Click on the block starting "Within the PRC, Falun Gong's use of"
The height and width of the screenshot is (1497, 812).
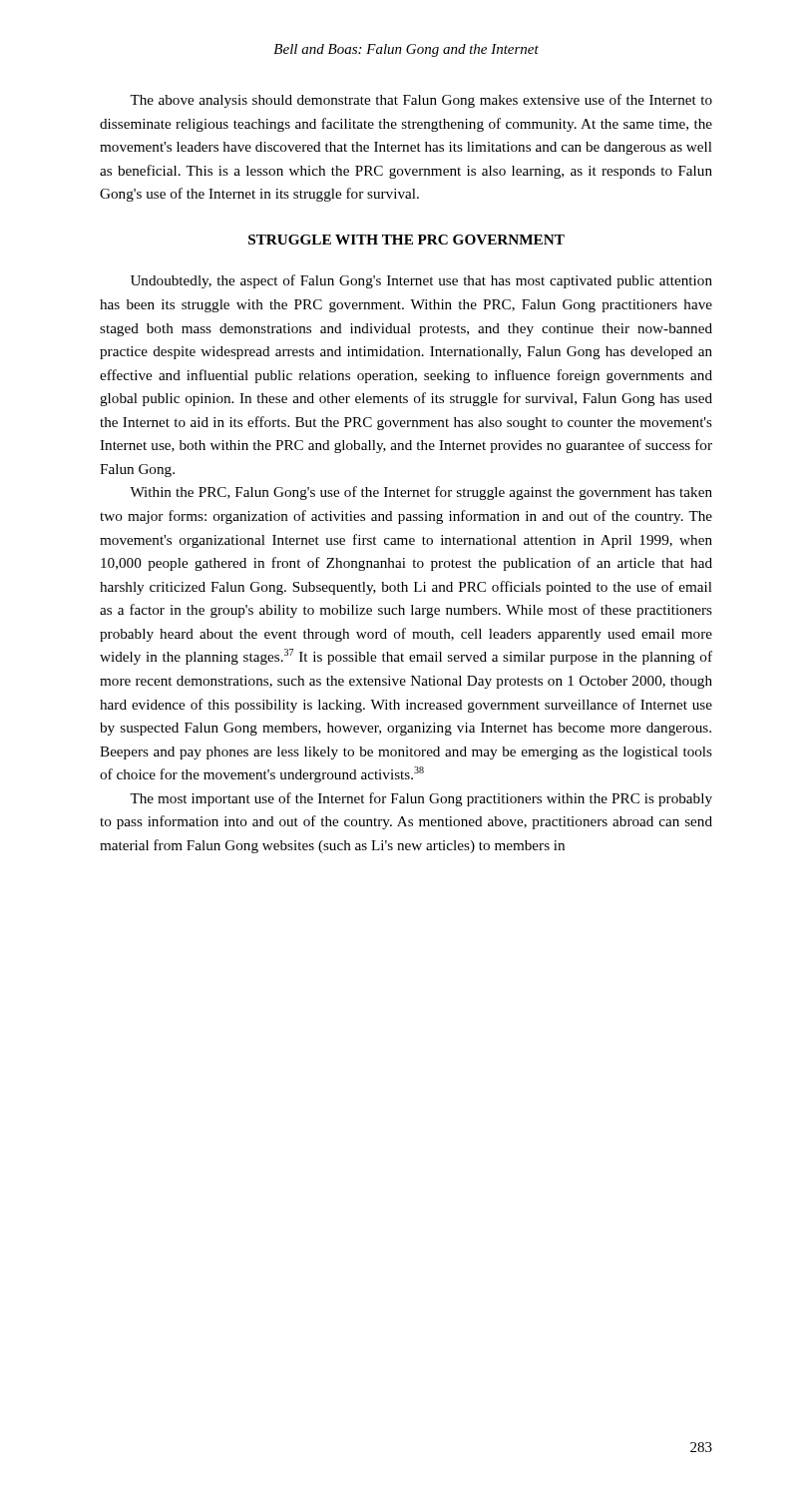pos(406,633)
